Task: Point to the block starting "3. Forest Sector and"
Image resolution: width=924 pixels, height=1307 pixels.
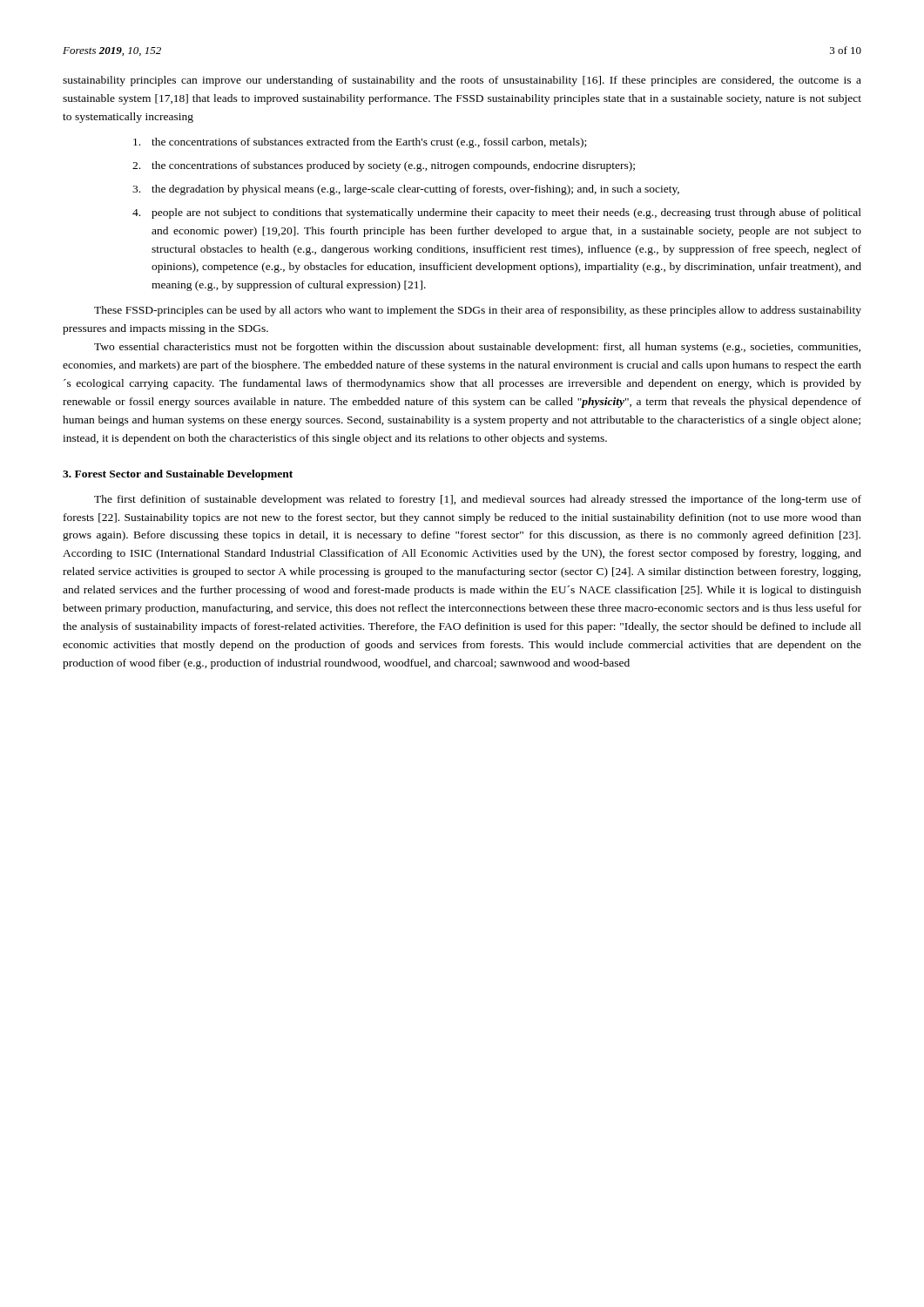Action: coord(178,473)
